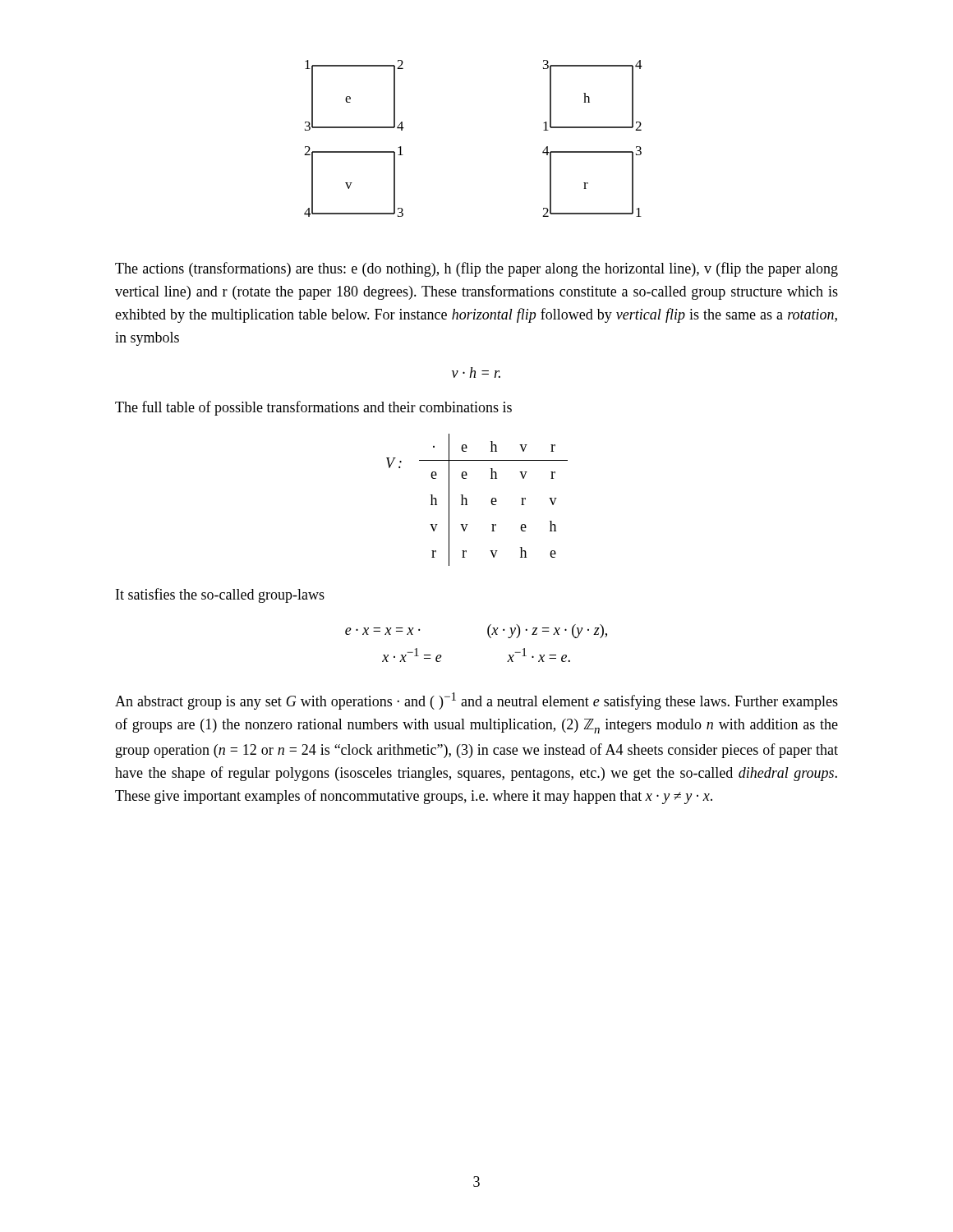Select the text block with the text "An abstract group is"
The image size is (953, 1232).
tap(476, 747)
